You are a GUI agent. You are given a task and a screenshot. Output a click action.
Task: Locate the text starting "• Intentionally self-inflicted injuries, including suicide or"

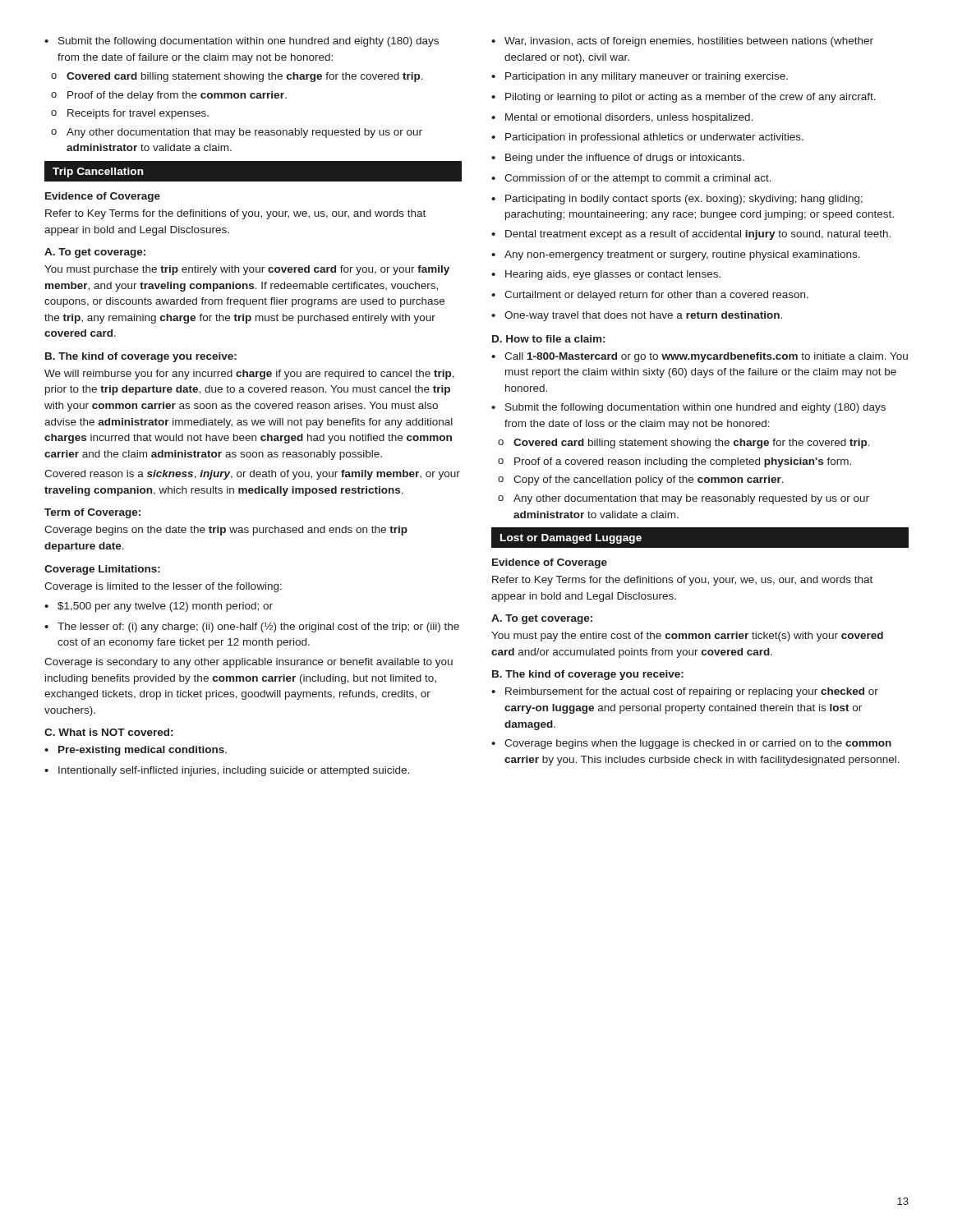tap(253, 771)
